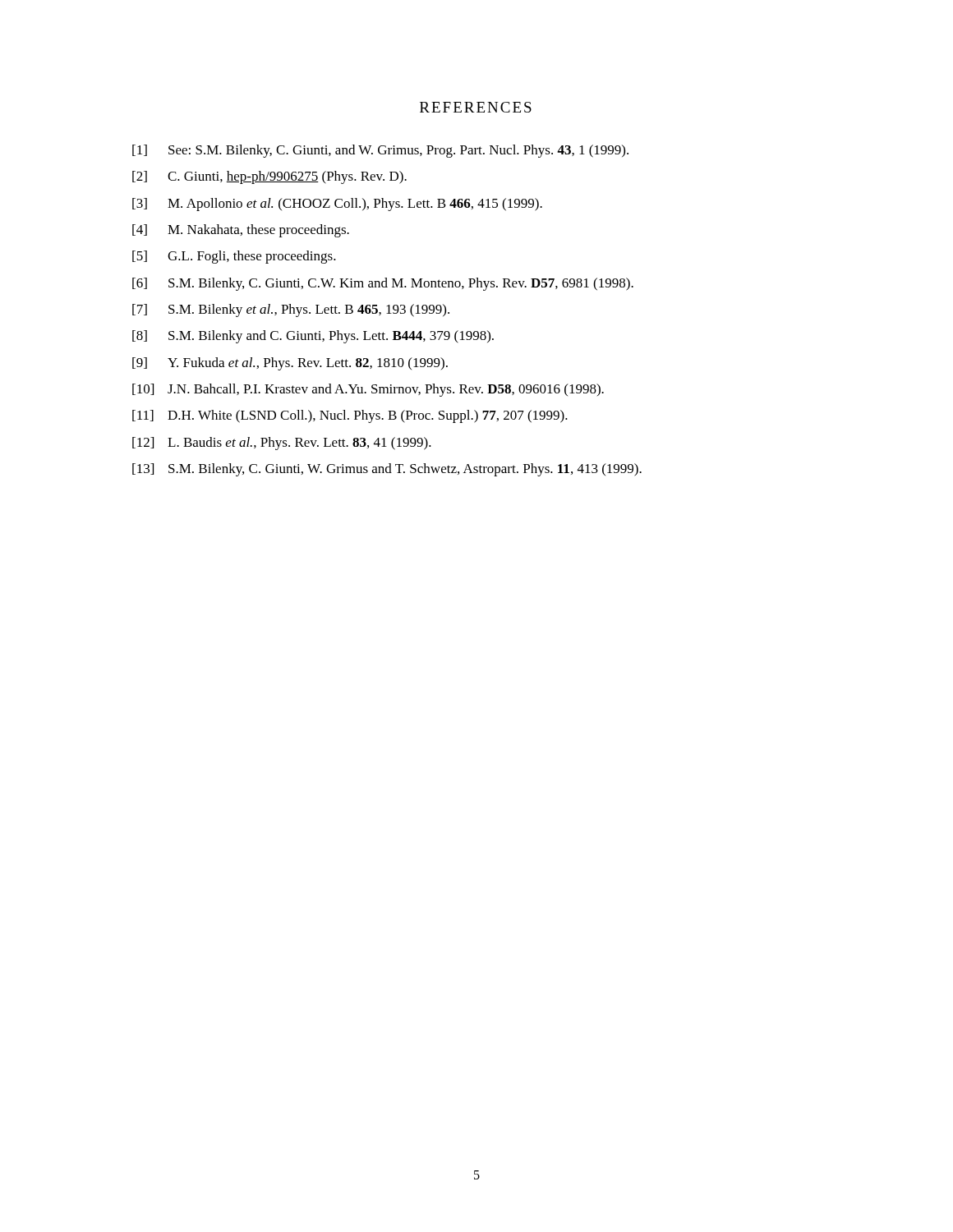Image resolution: width=953 pixels, height=1232 pixels.
Task: Find the block on this page that starts "[10] J.N. Bahcall, P.I. Krastev"
Action: click(368, 390)
